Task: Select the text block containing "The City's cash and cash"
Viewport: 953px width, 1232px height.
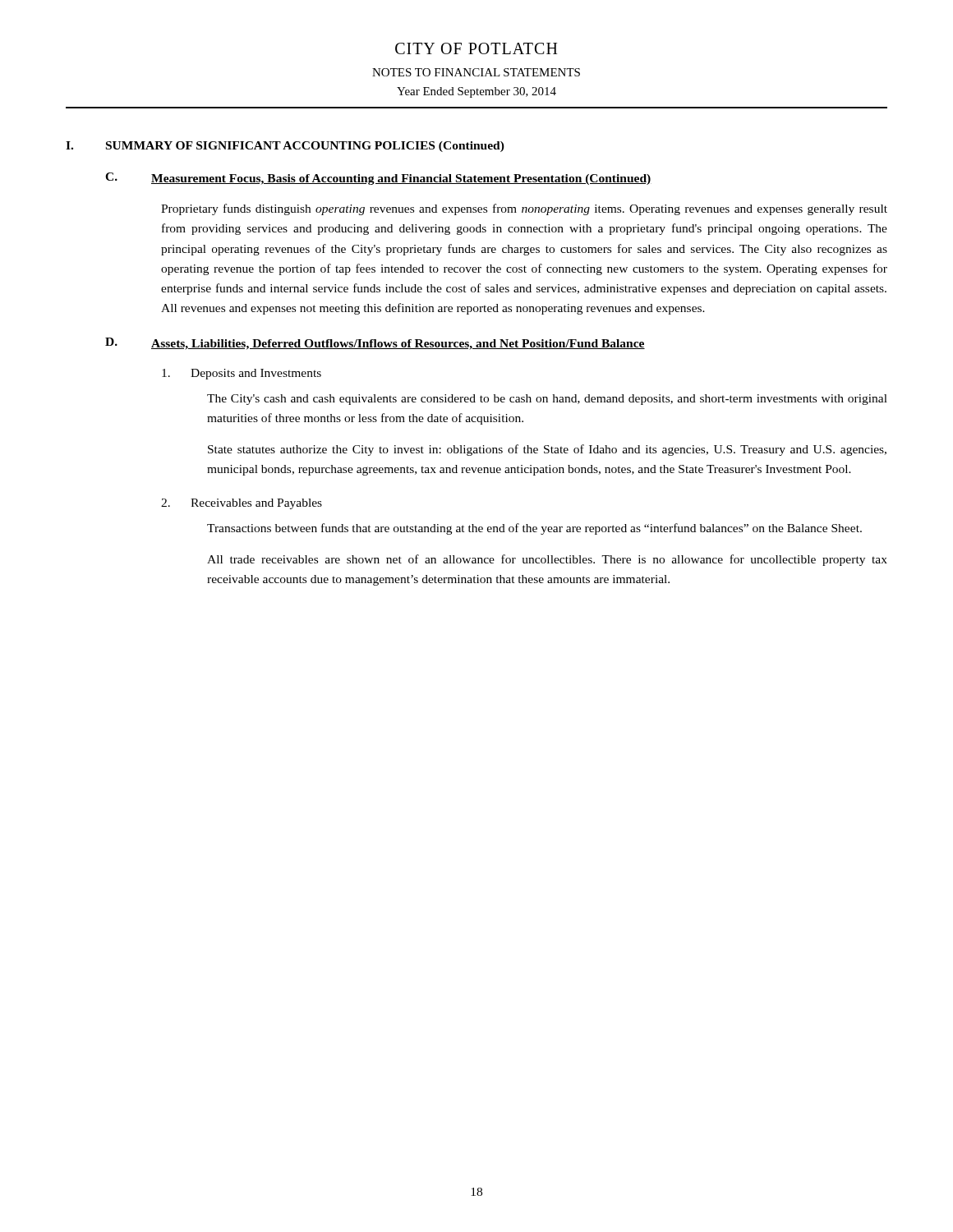Action: coord(547,408)
